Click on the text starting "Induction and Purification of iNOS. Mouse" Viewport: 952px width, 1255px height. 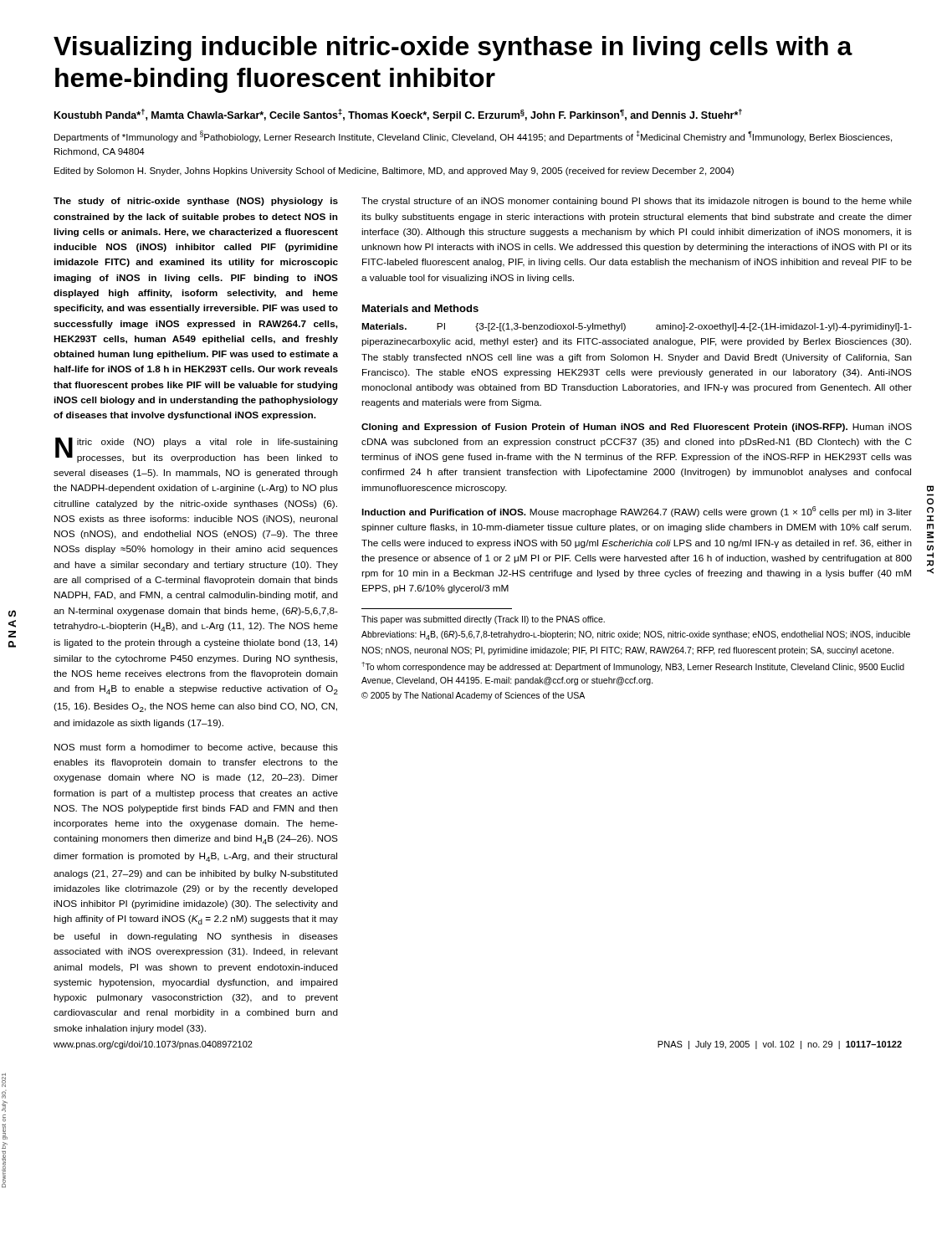click(x=637, y=549)
